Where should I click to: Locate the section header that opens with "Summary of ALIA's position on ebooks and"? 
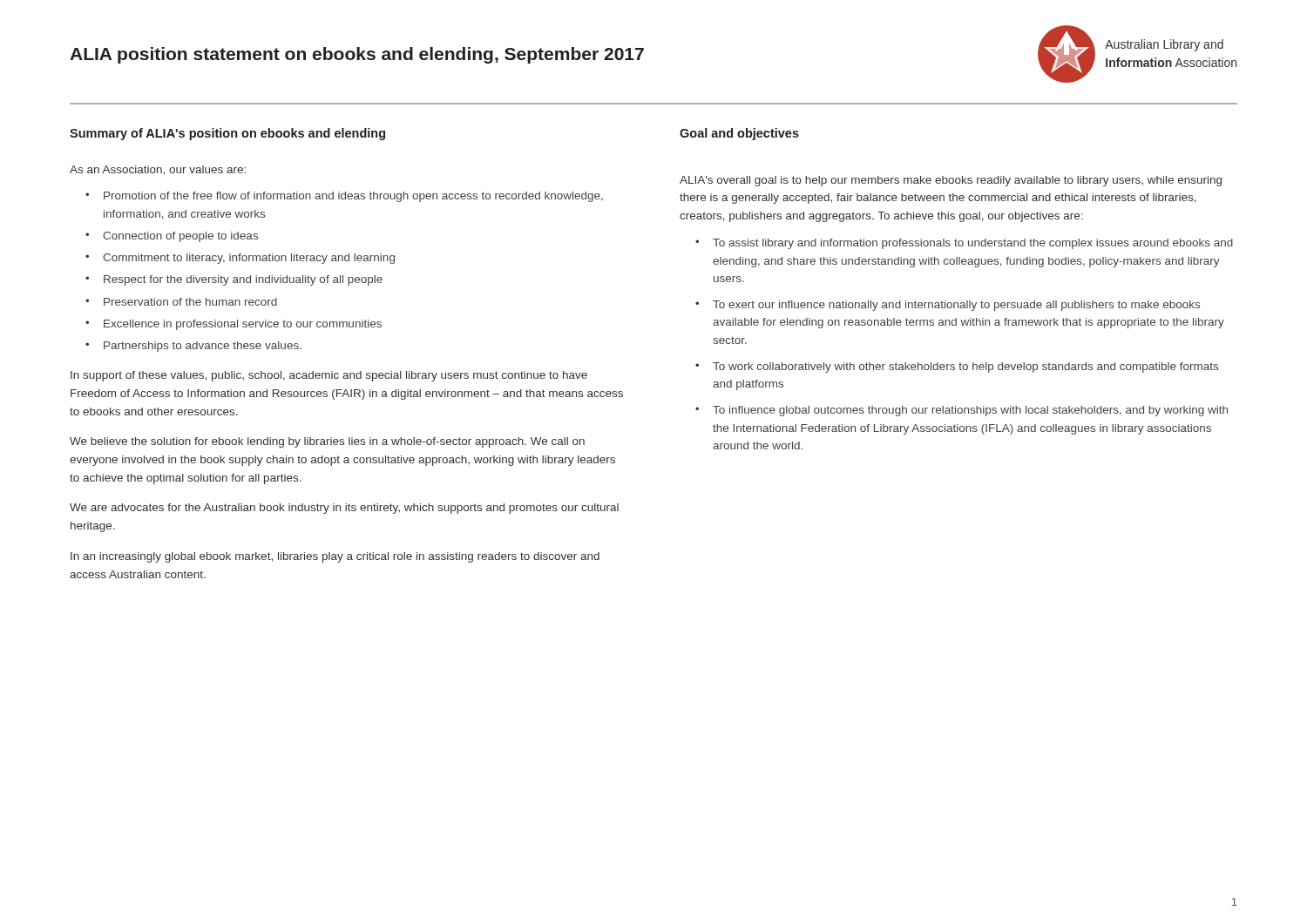tap(228, 133)
